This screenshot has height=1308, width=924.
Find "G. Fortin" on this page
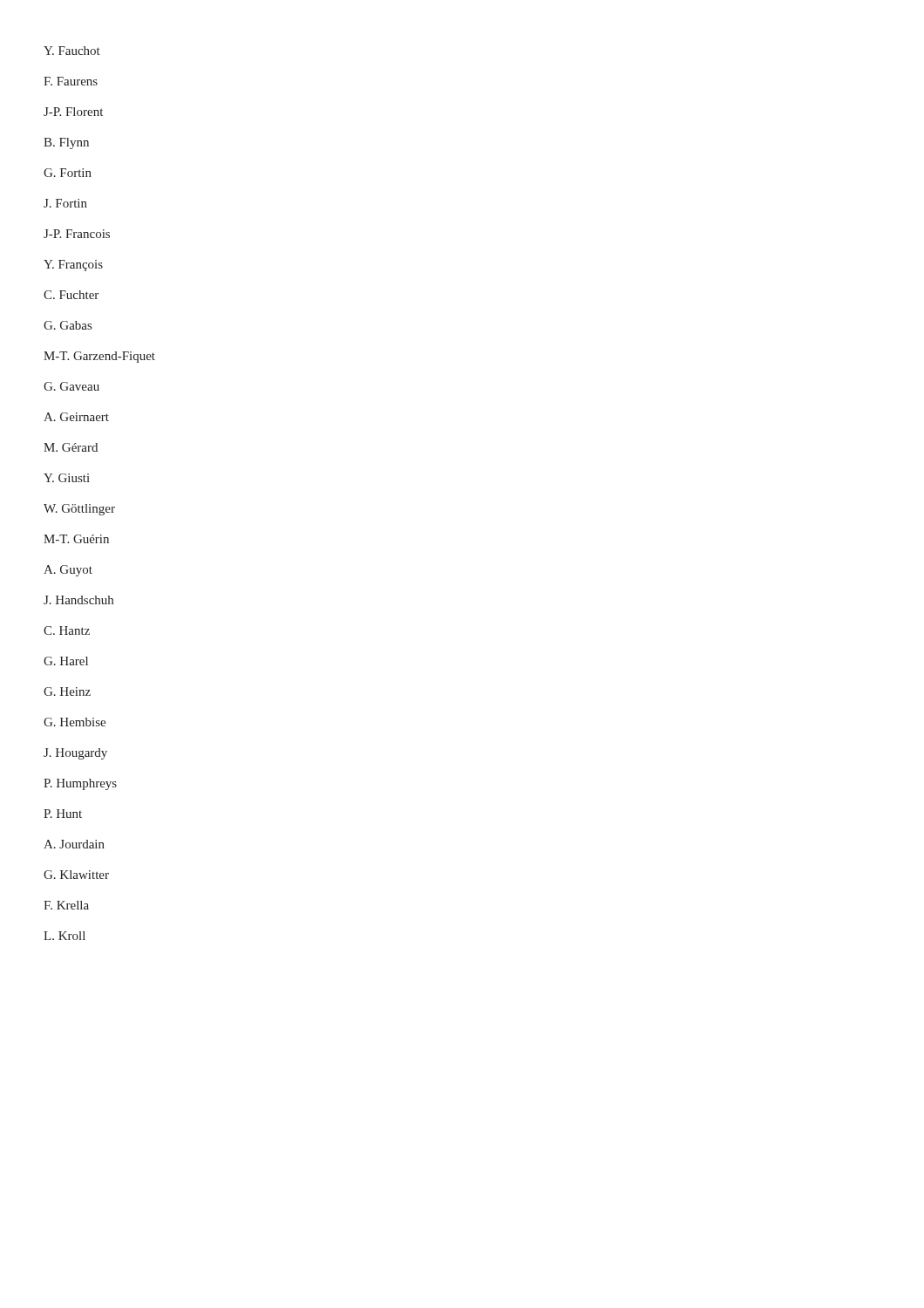68,173
